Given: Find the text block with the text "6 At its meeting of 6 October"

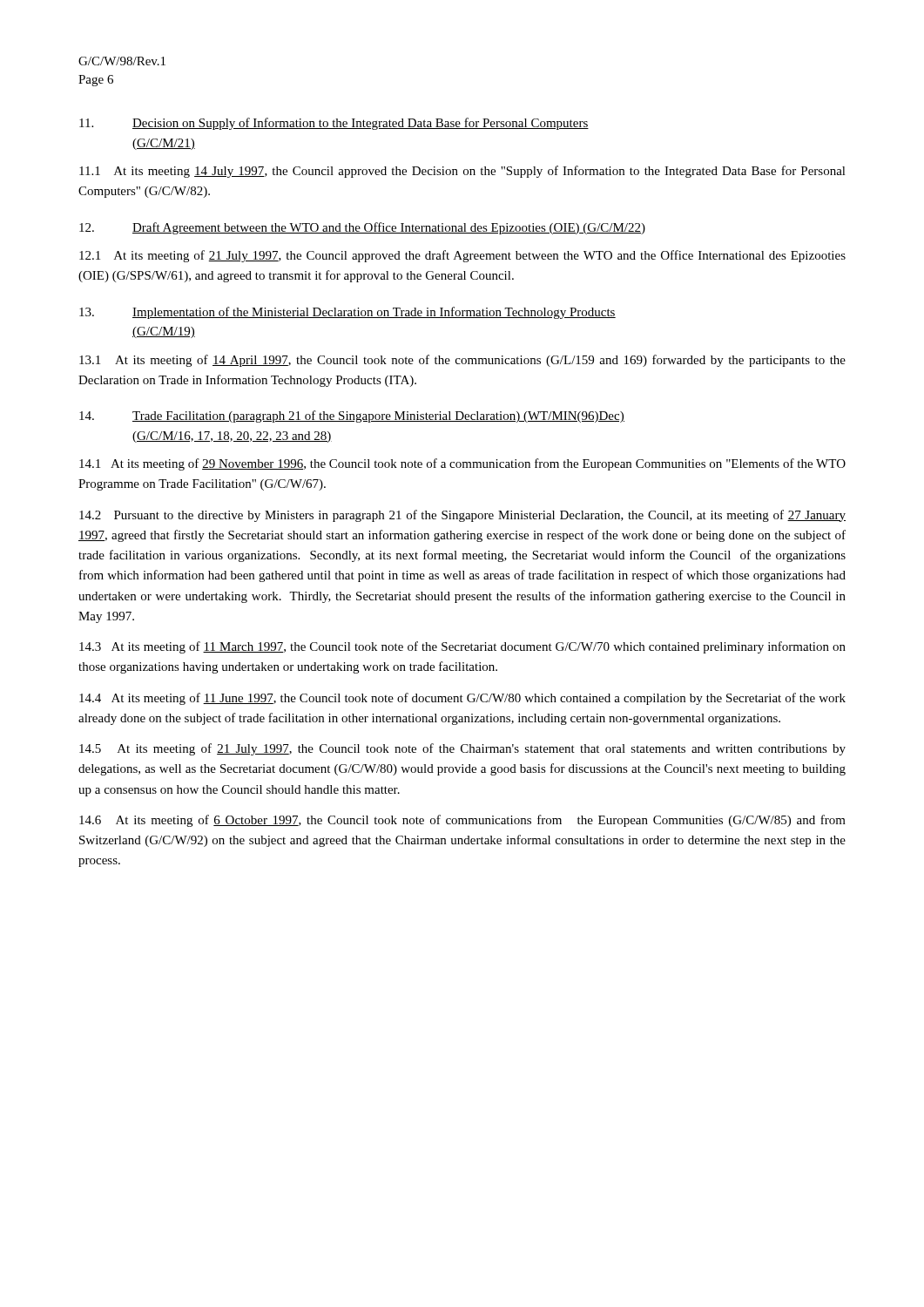Looking at the screenshot, I should (x=462, y=840).
